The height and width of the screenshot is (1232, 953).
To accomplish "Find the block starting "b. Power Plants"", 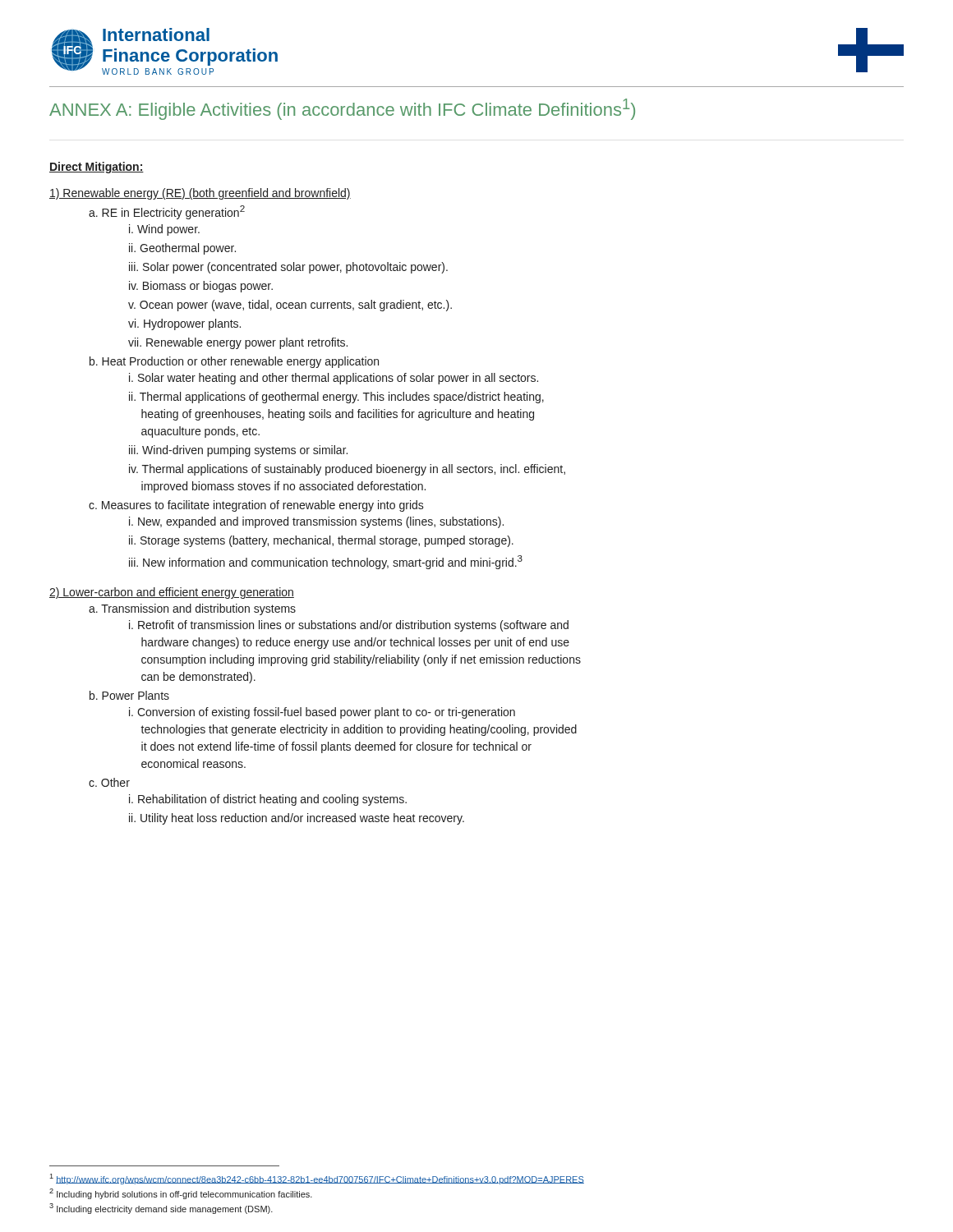I will tap(129, 696).
